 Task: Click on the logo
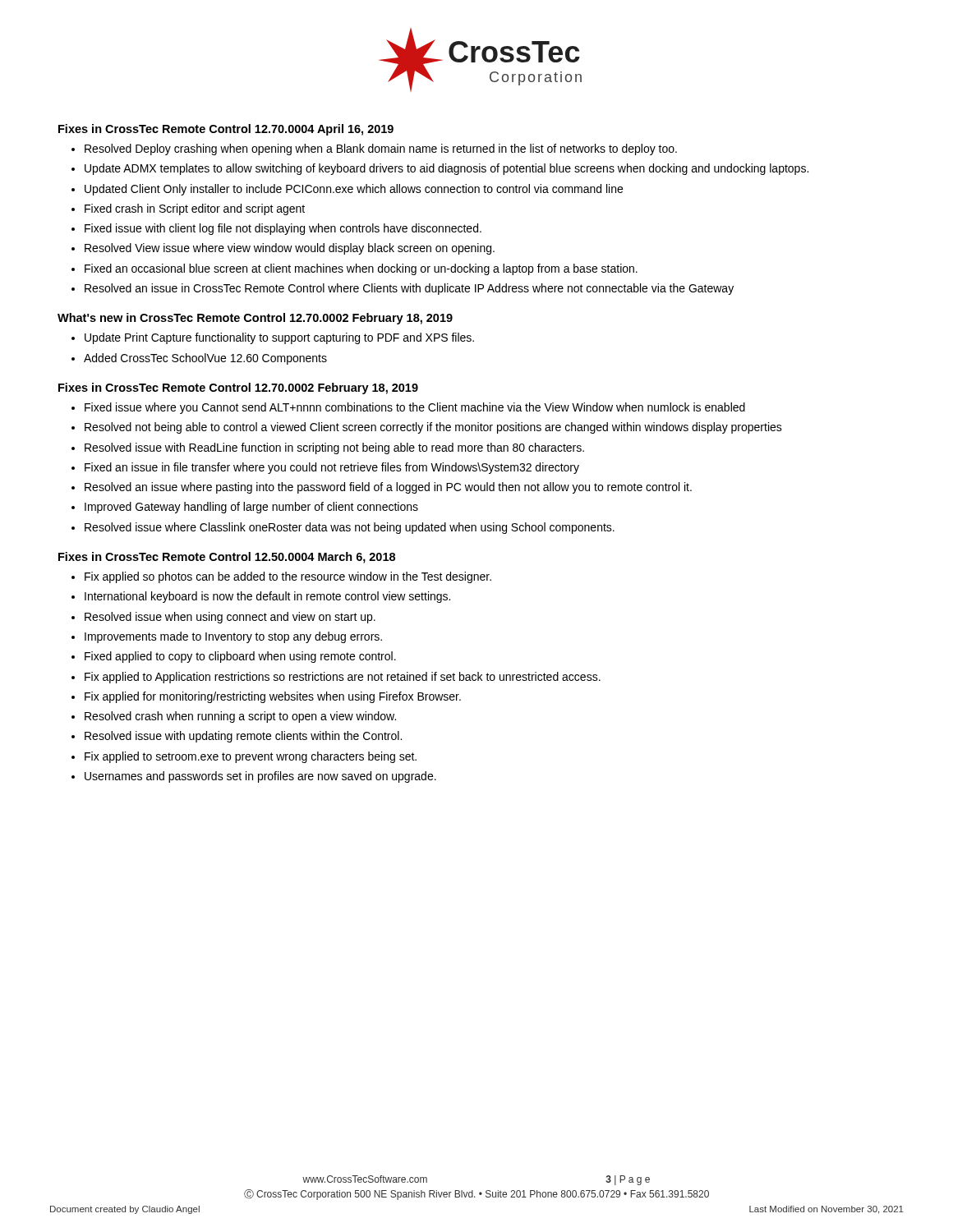pos(476,54)
